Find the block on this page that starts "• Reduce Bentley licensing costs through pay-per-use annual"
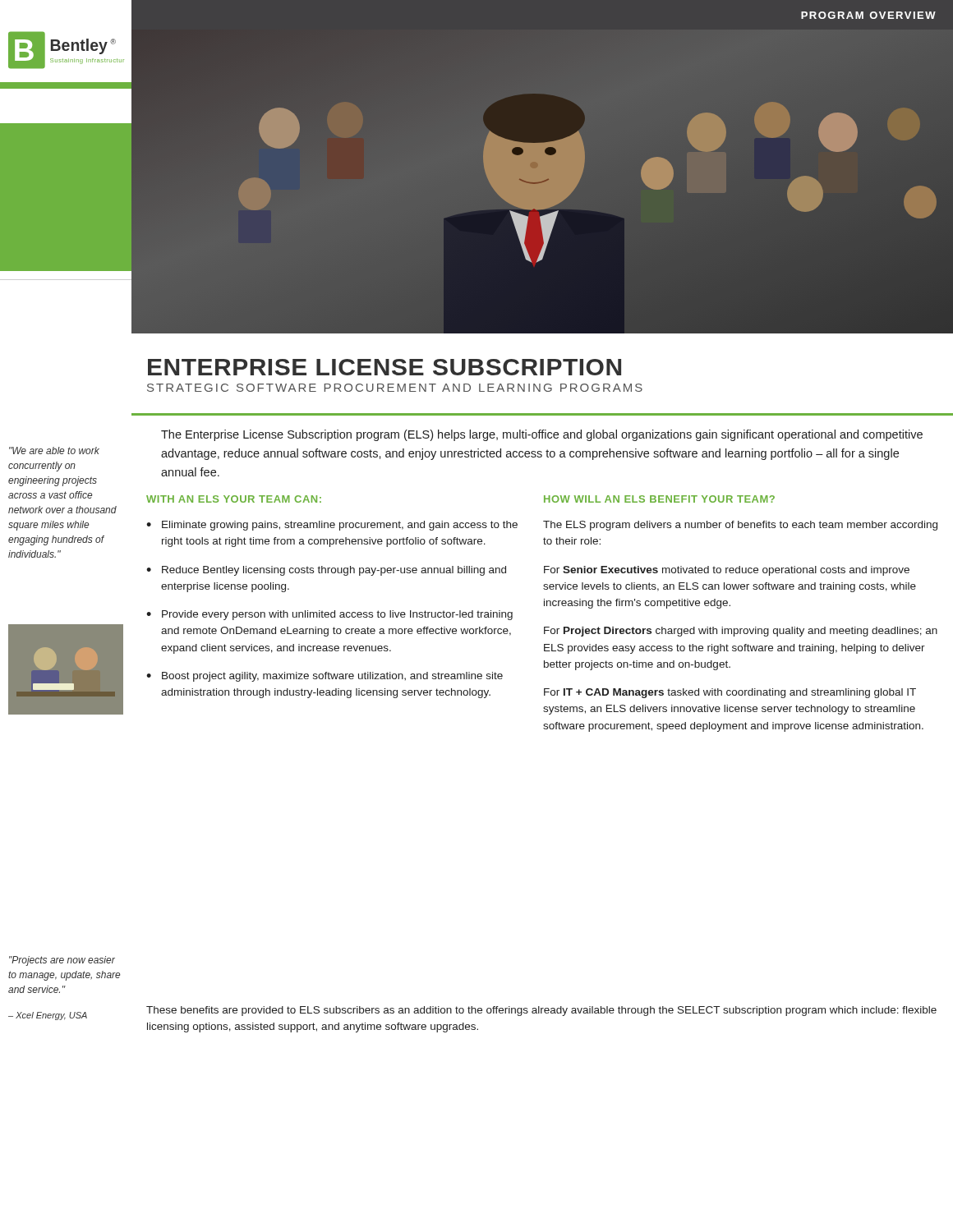Viewport: 953px width, 1232px height. 333,578
